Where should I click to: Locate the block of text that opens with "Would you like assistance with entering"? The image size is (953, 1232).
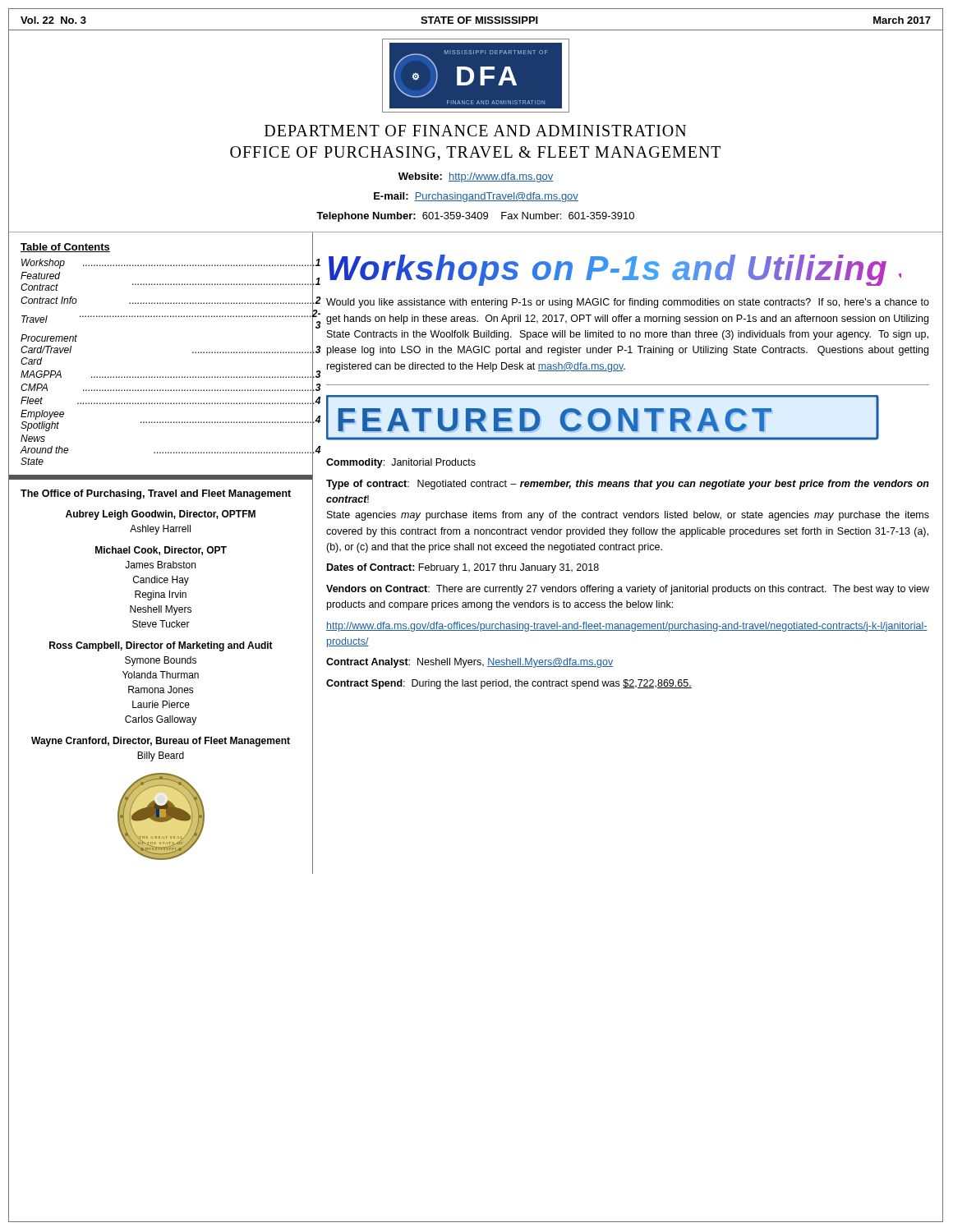point(628,334)
